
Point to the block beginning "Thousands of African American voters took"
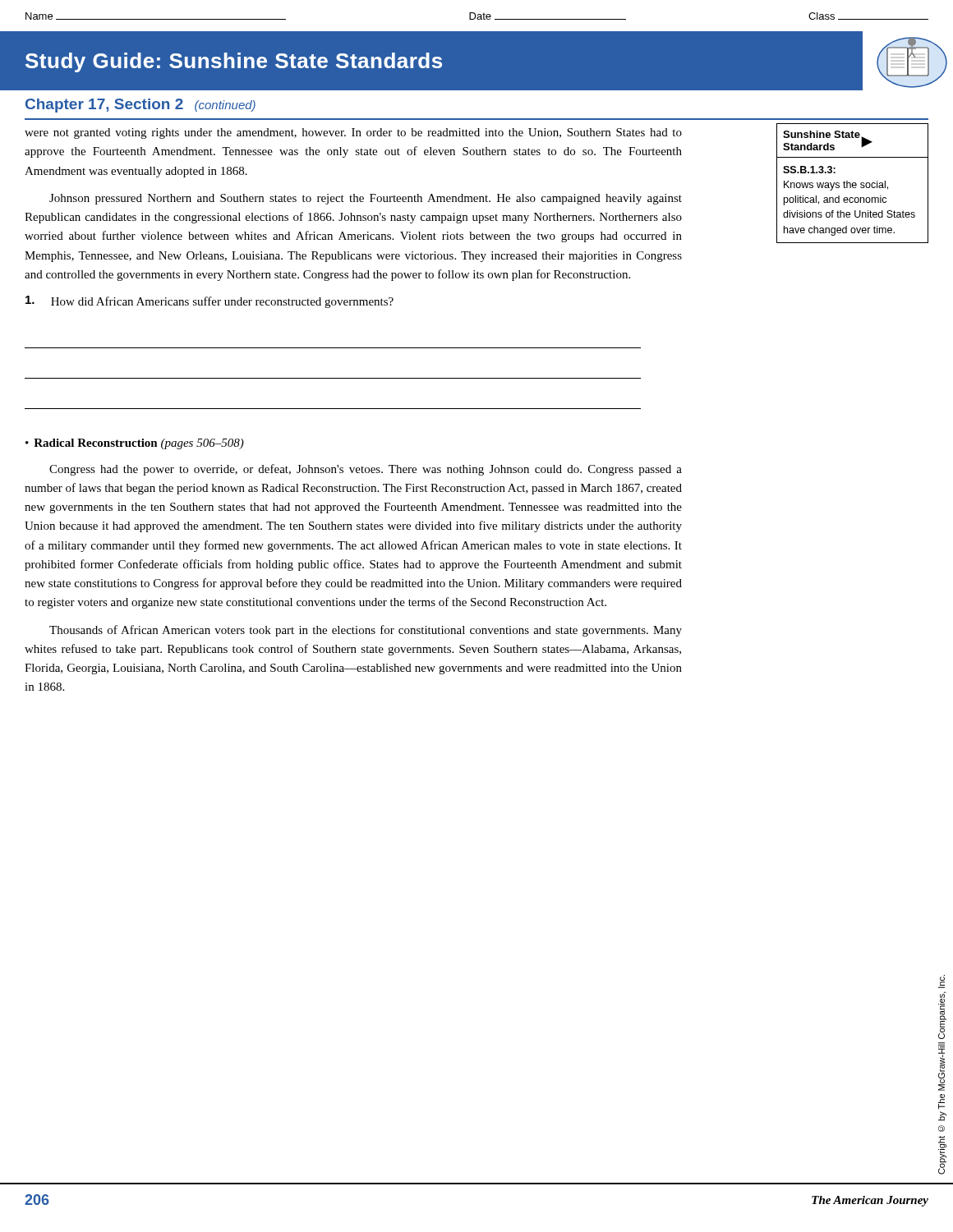(x=353, y=658)
